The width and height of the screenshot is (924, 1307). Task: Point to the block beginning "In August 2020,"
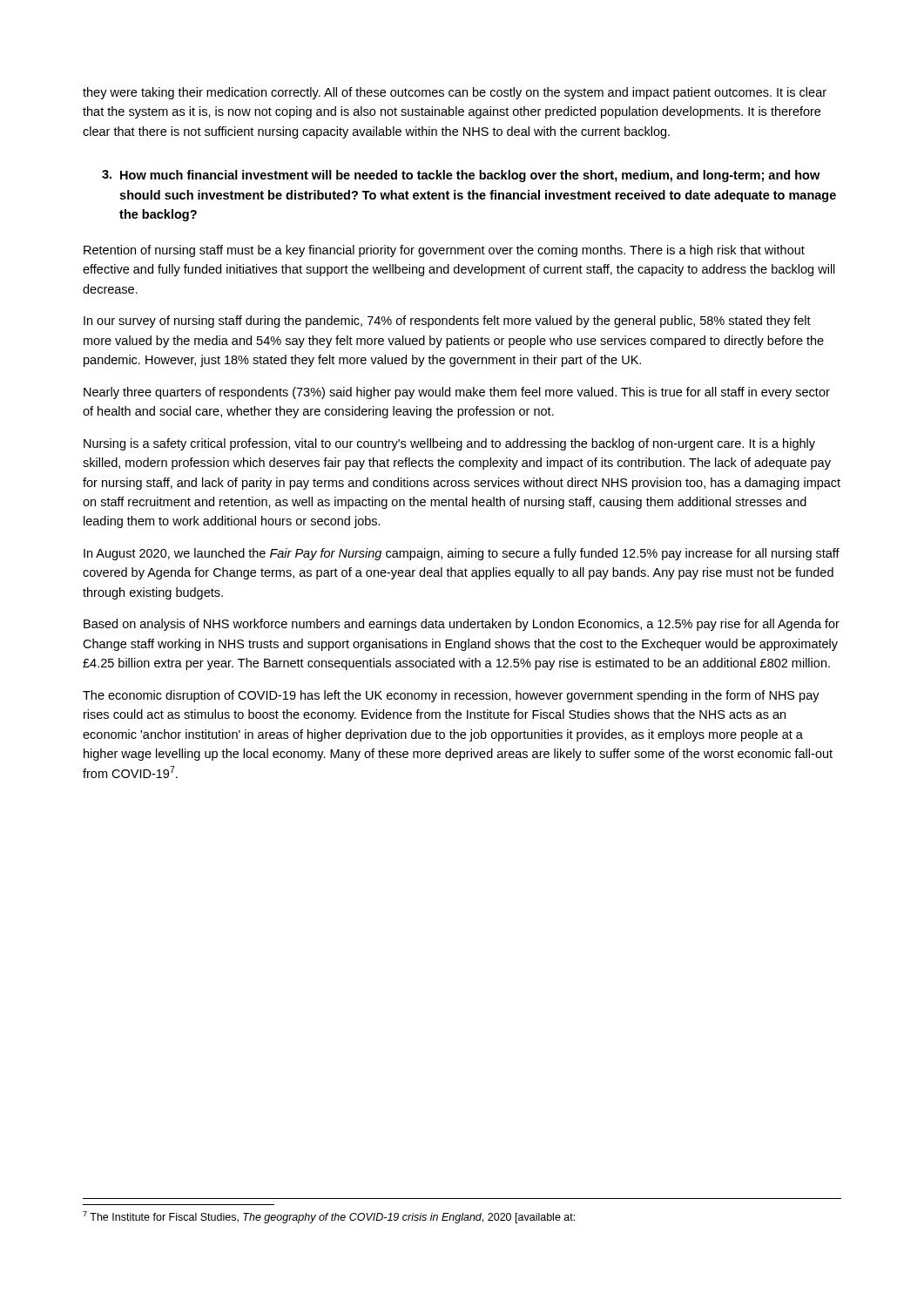[462, 573]
